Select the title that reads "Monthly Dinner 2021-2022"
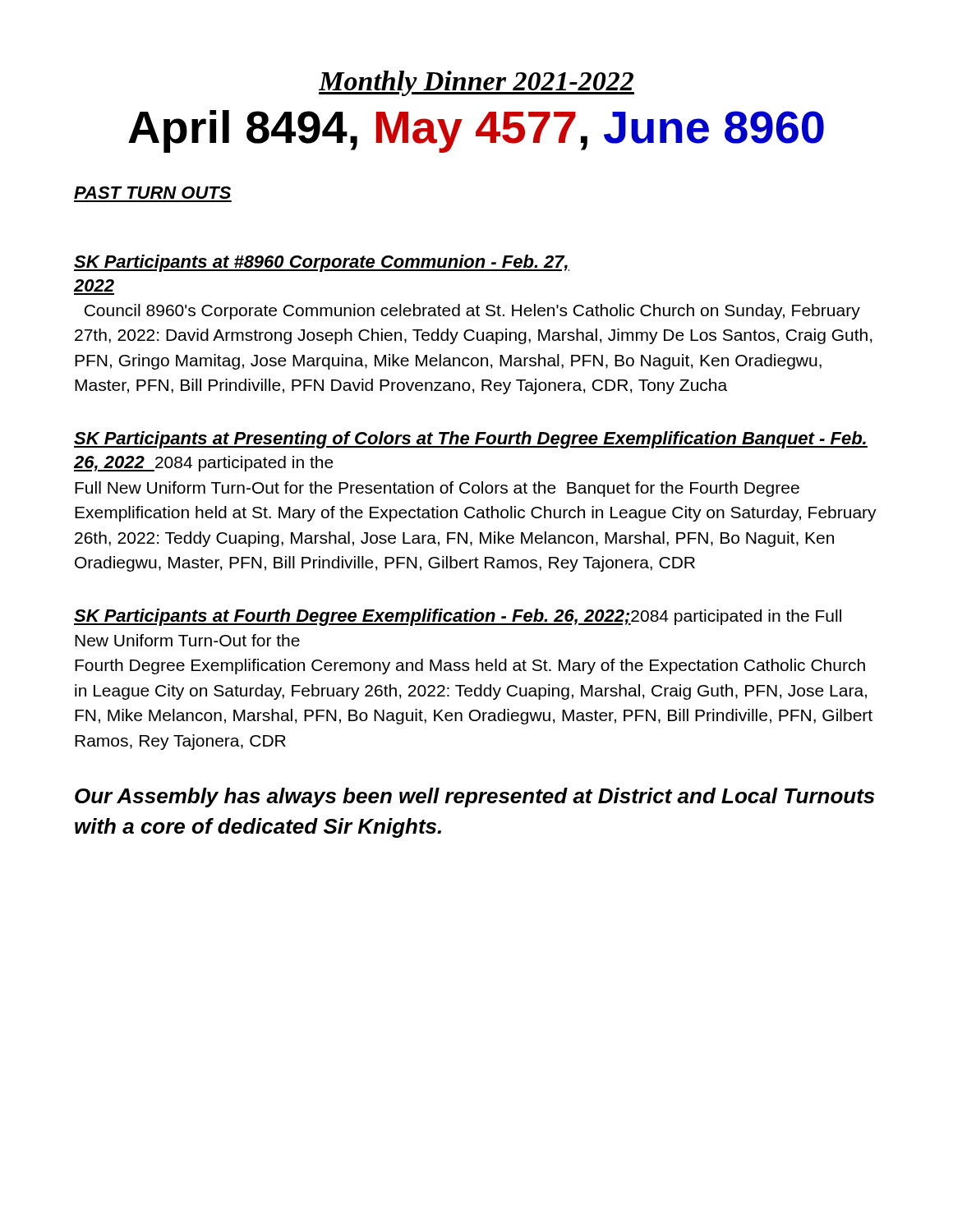 pos(476,109)
